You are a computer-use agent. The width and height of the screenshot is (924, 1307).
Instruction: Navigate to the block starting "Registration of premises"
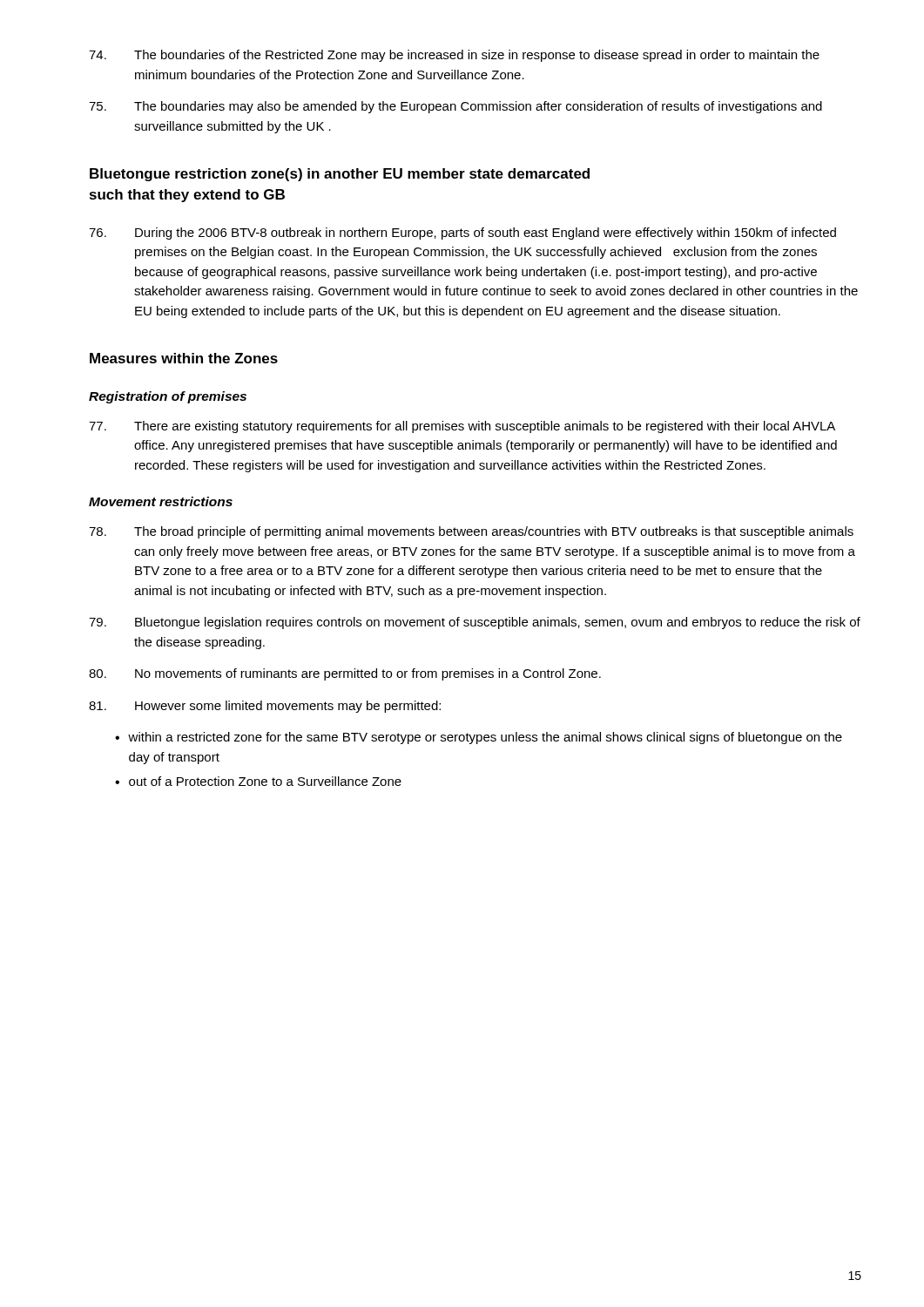[168, 396]
